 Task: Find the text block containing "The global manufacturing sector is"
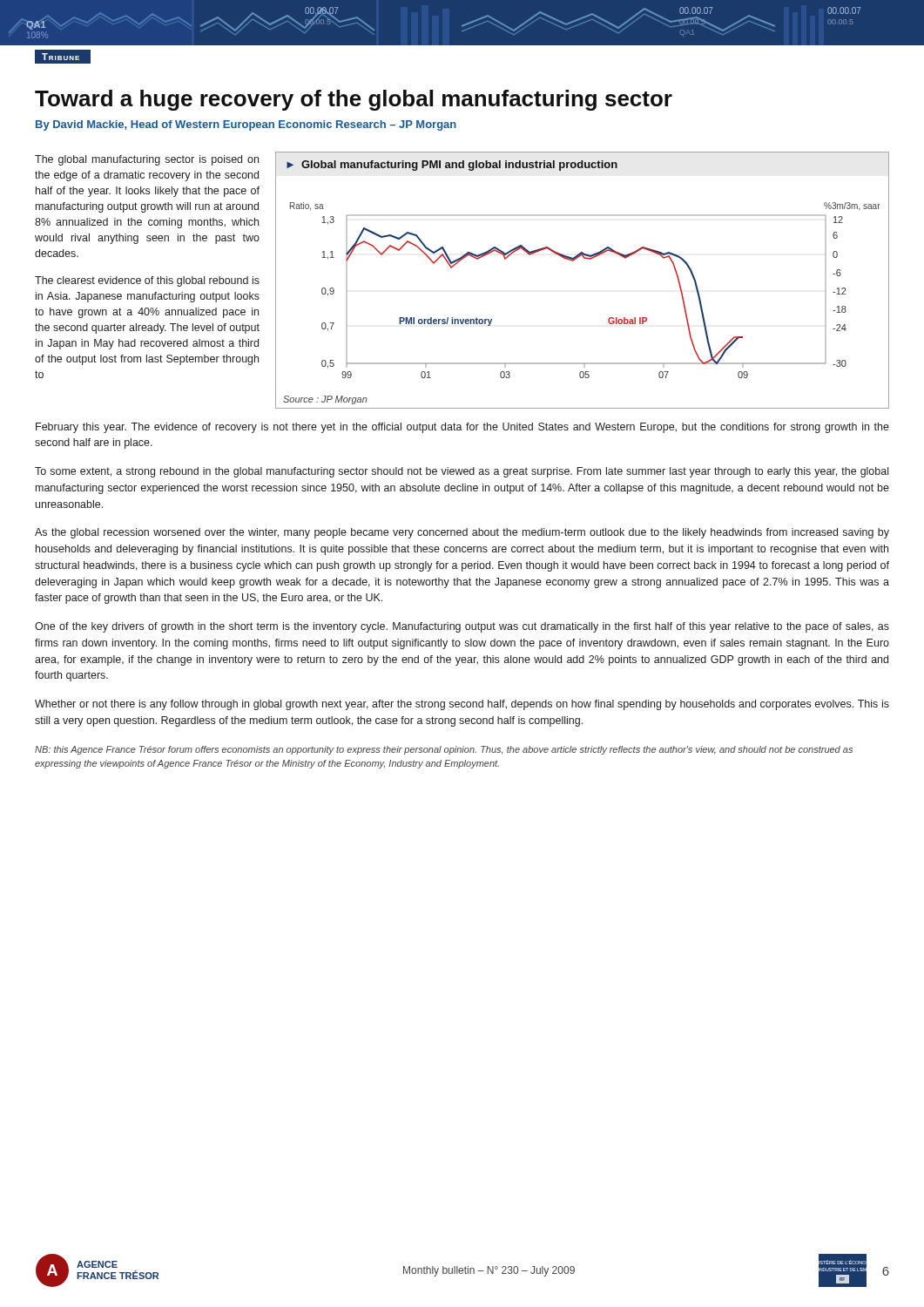[147, 267]
